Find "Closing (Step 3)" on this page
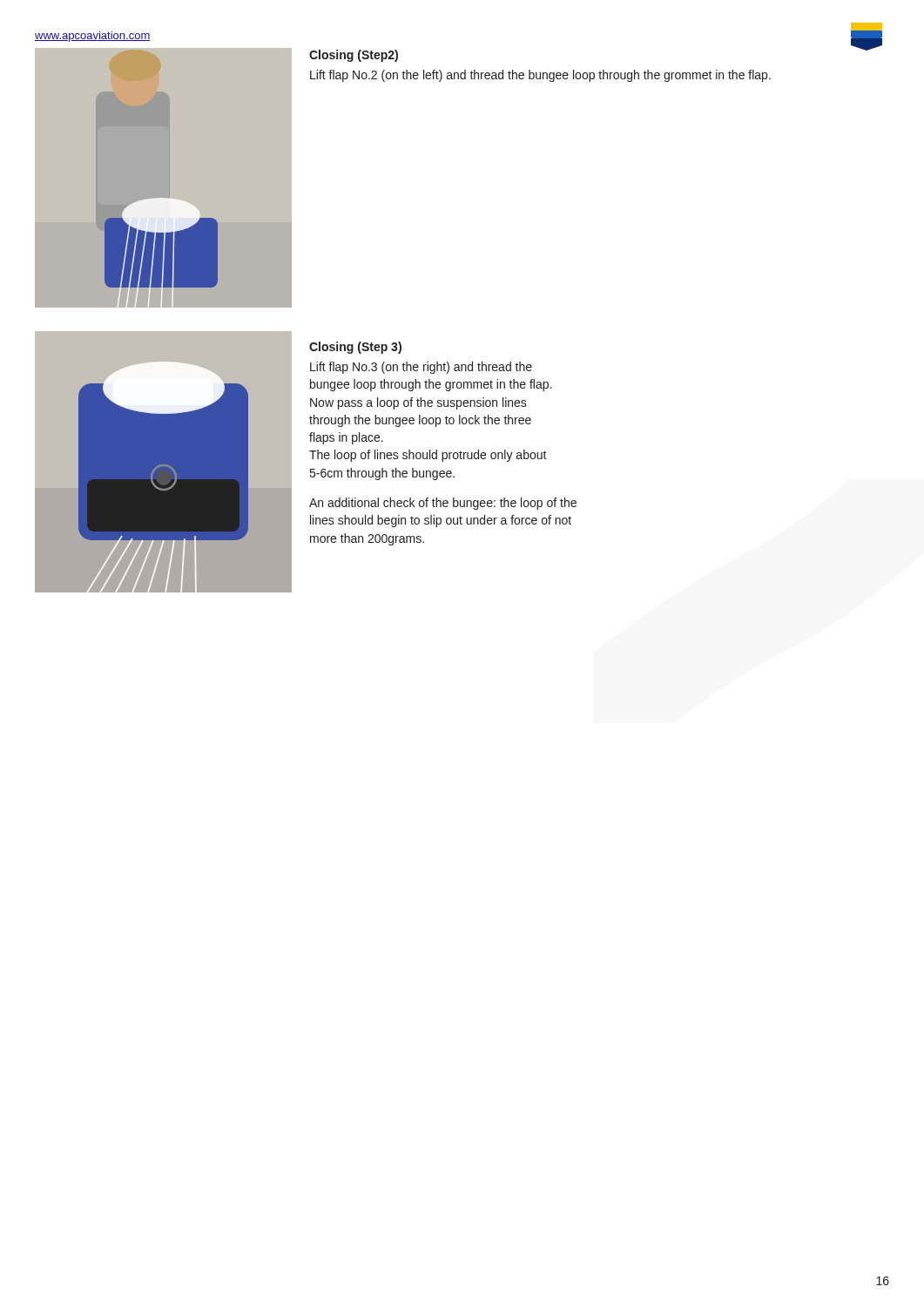924x1307 pixels. click(x=356, y=347)
